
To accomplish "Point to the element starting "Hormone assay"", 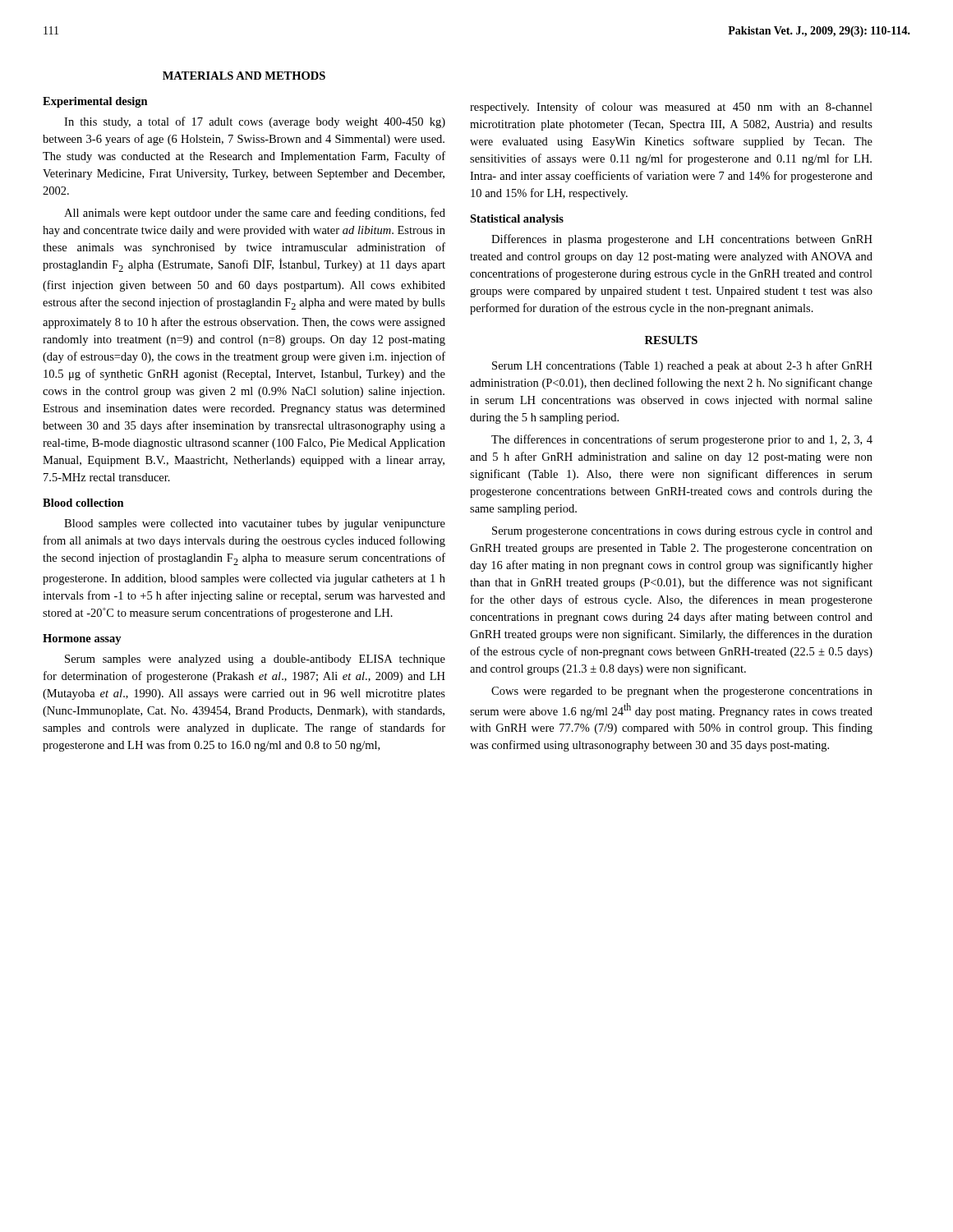I will (x=82, y=638).
